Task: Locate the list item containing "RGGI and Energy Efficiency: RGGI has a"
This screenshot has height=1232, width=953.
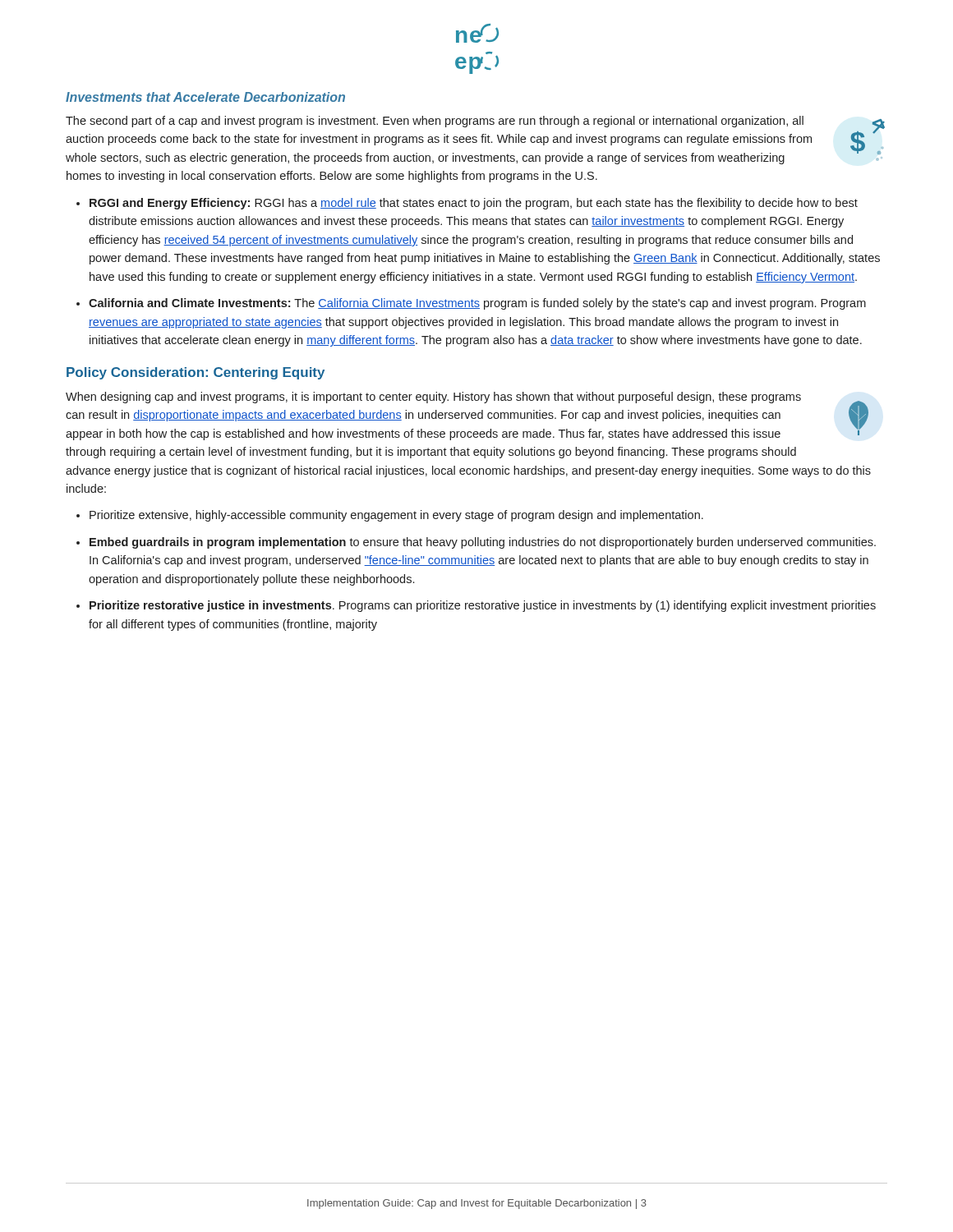Action: 485,240
